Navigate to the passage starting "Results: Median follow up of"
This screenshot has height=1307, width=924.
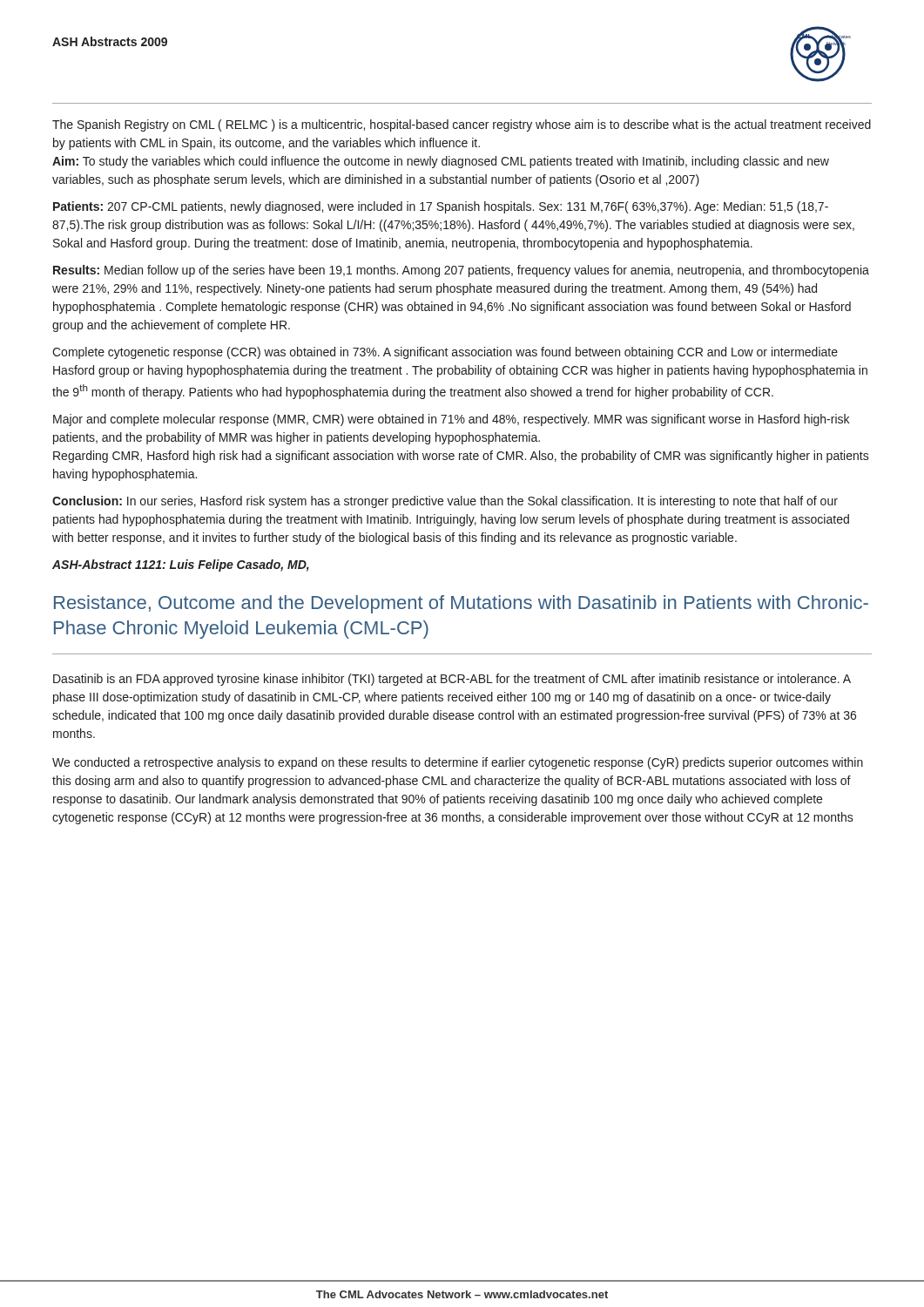(461, 298)
